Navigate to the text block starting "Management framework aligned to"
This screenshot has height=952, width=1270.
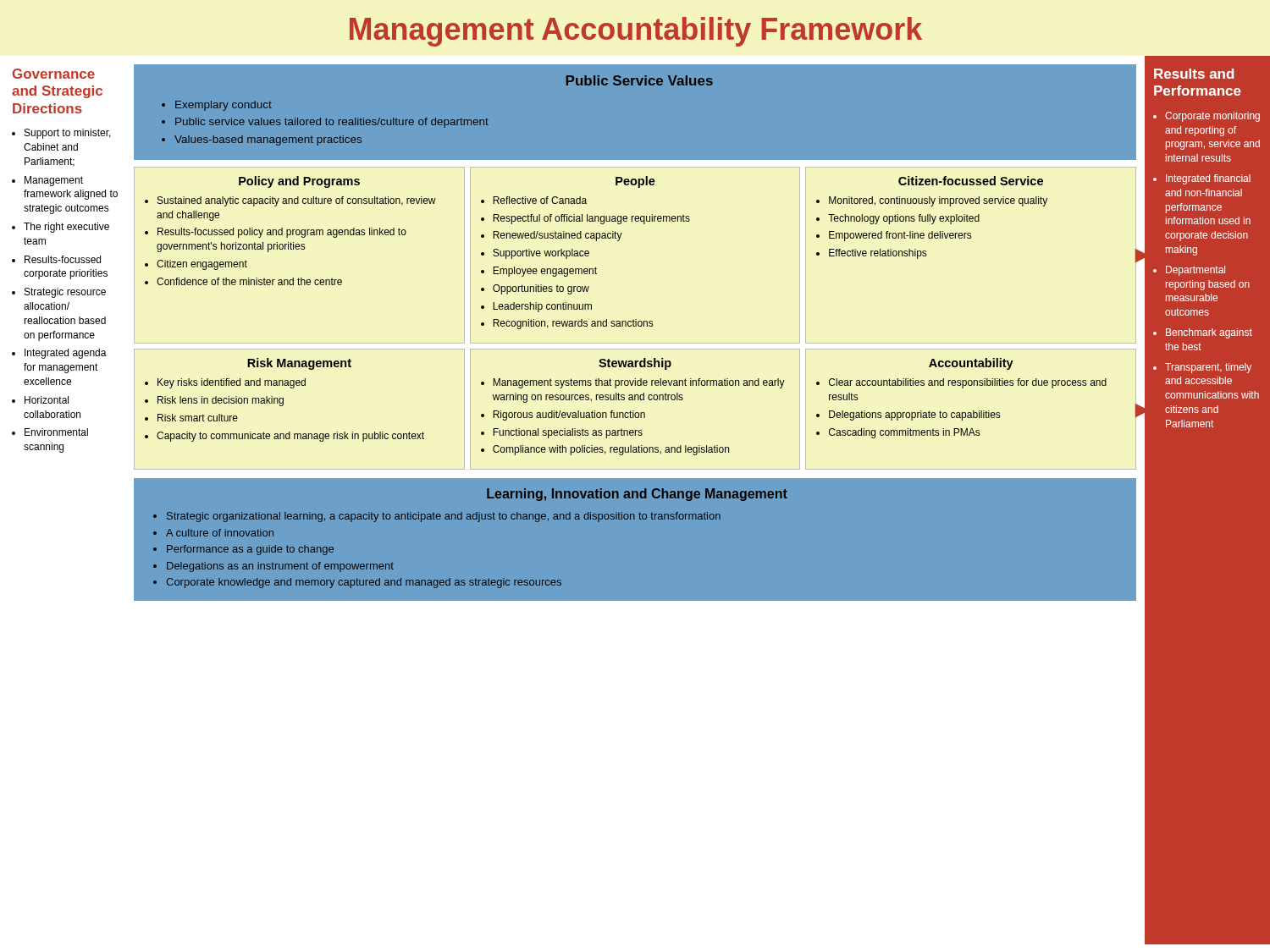(x=71, y=194)
